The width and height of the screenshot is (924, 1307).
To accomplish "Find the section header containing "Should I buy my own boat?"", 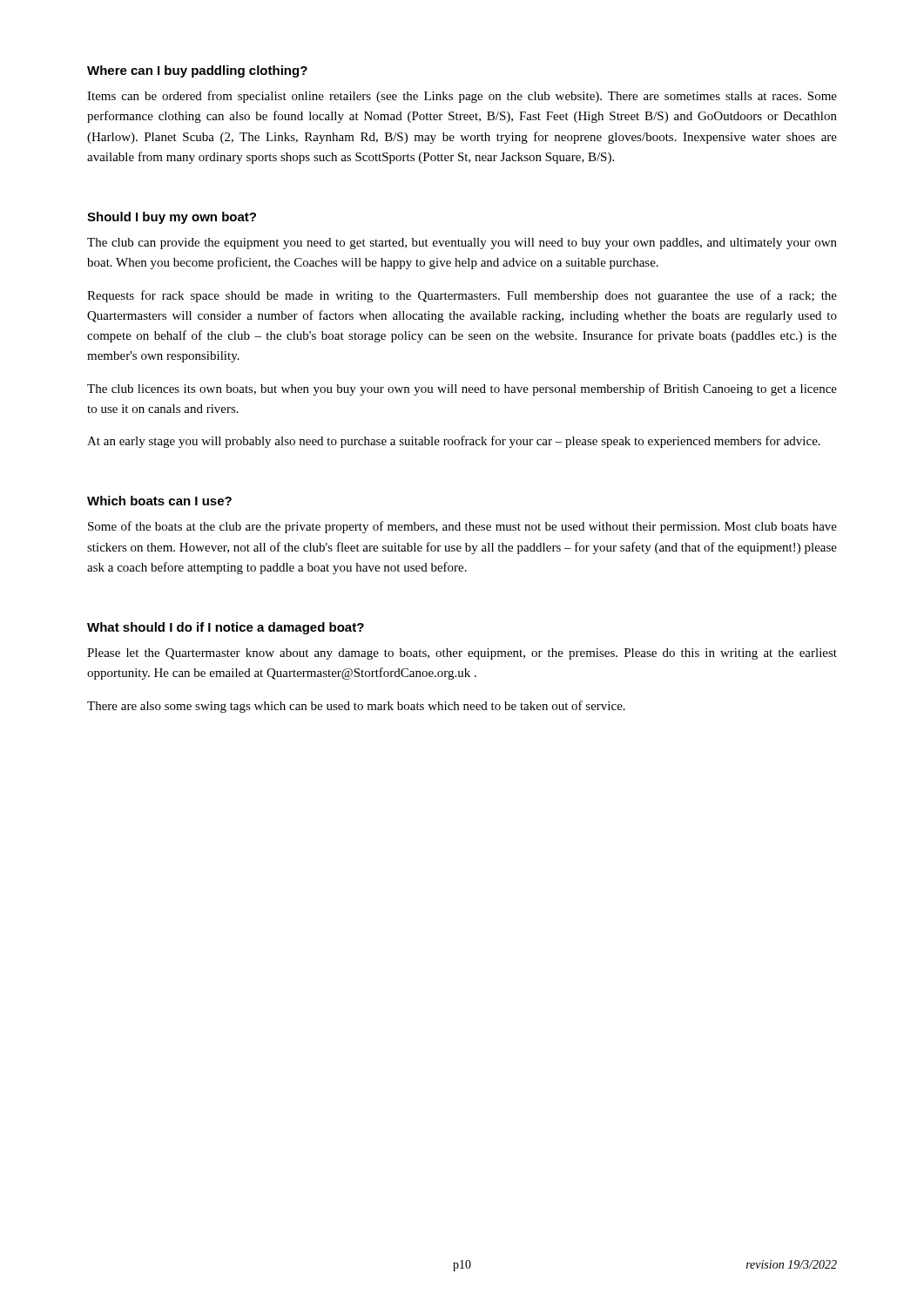I will click(172, 217).
